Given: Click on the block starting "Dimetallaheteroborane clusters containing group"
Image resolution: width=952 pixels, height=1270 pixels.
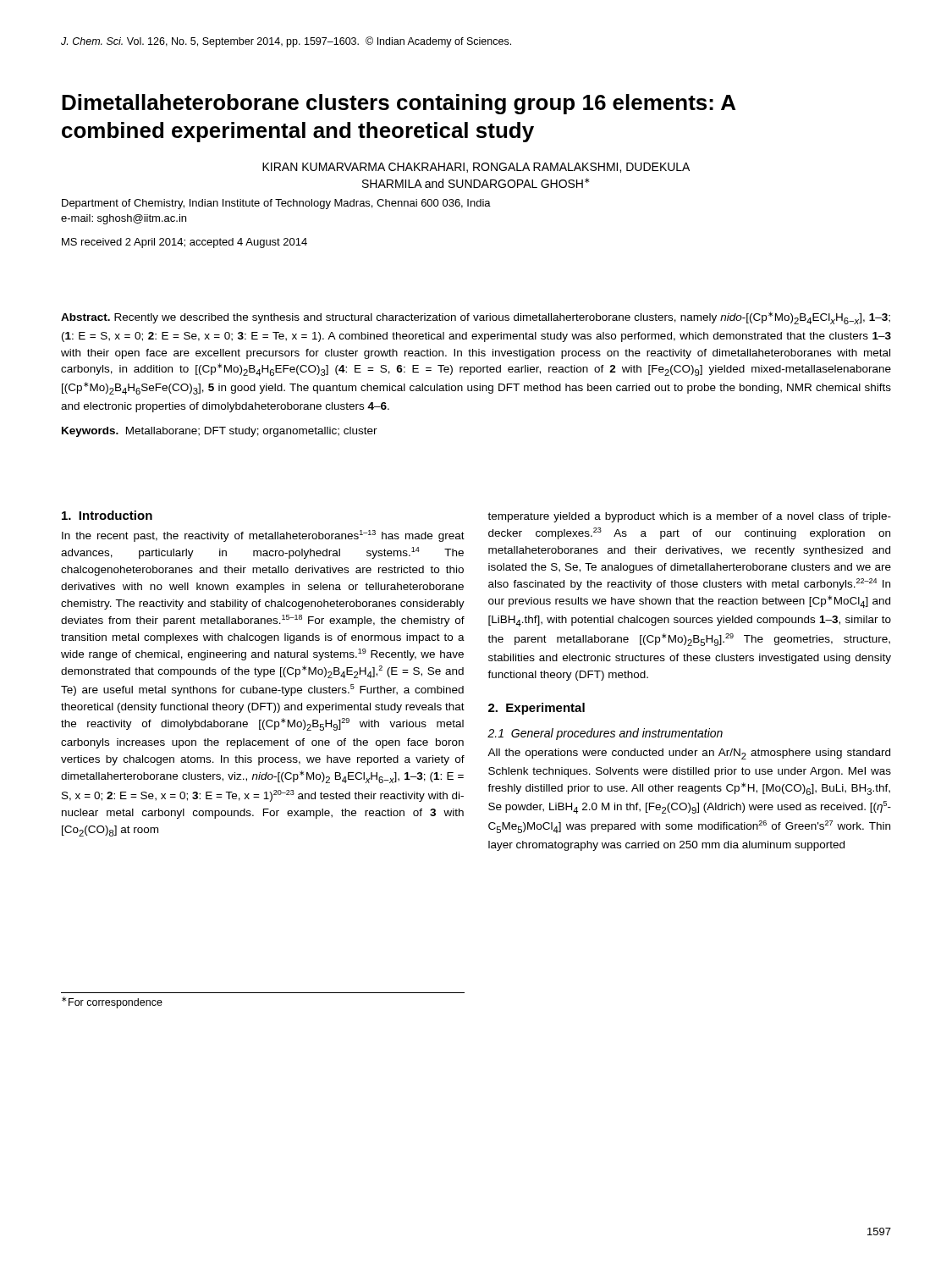Looking at the screenshot, I should coord(476,168).
